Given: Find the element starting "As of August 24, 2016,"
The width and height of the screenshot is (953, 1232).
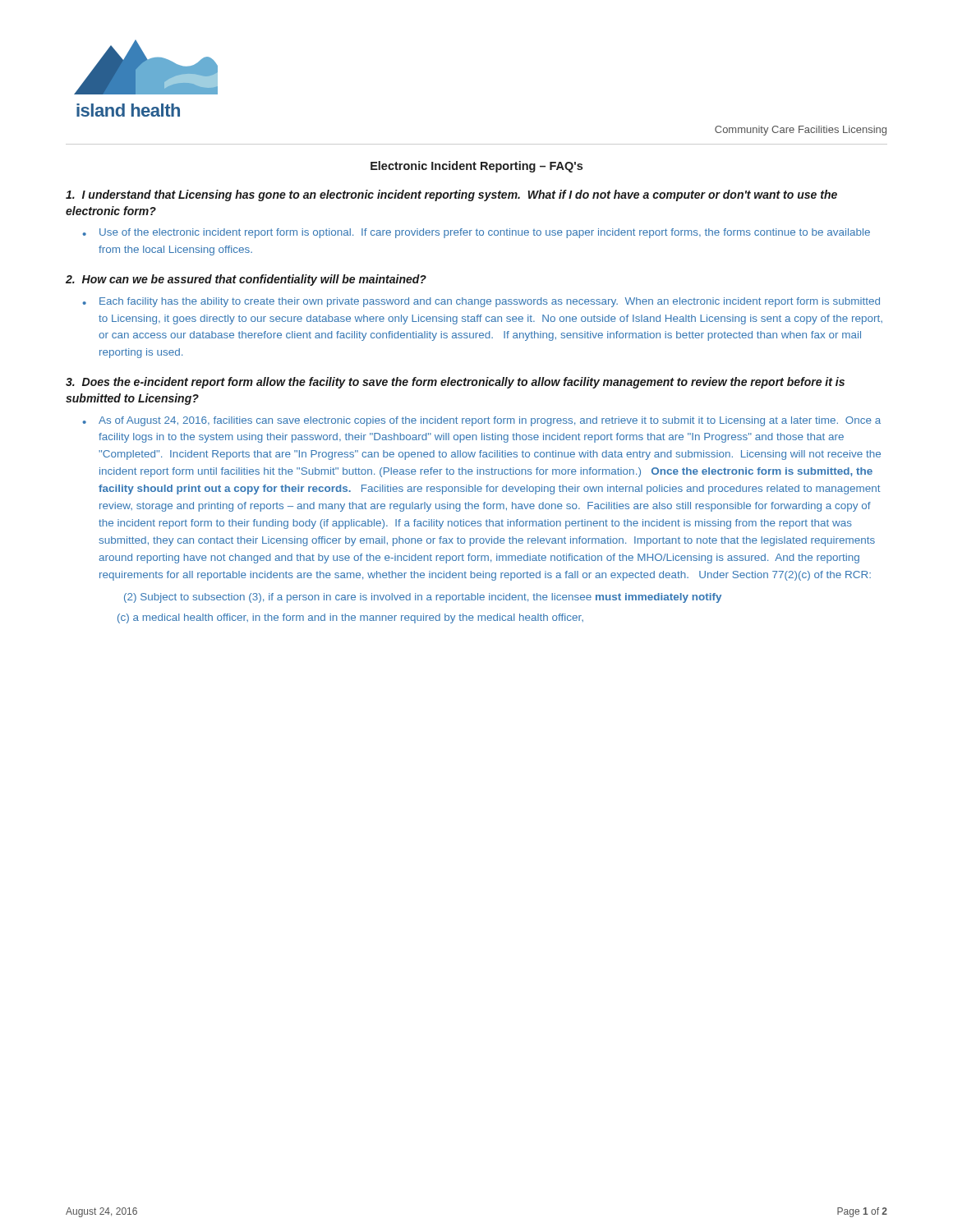Looking at the screenshot, I should [x=493, y=520].
